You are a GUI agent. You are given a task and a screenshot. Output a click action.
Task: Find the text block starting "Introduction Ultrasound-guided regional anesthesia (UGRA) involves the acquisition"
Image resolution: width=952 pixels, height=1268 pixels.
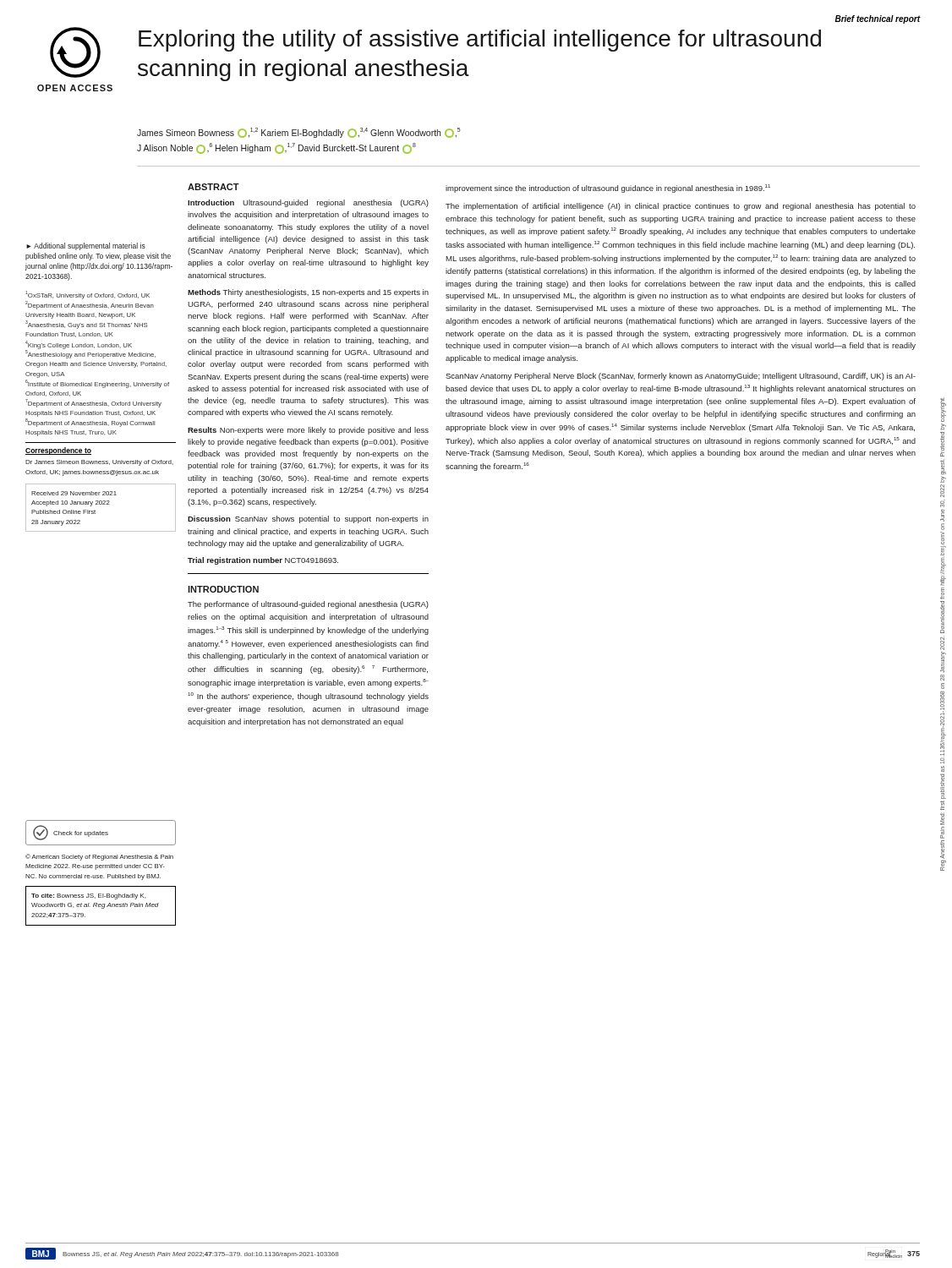pyautogui.click(x=308, y=382)
